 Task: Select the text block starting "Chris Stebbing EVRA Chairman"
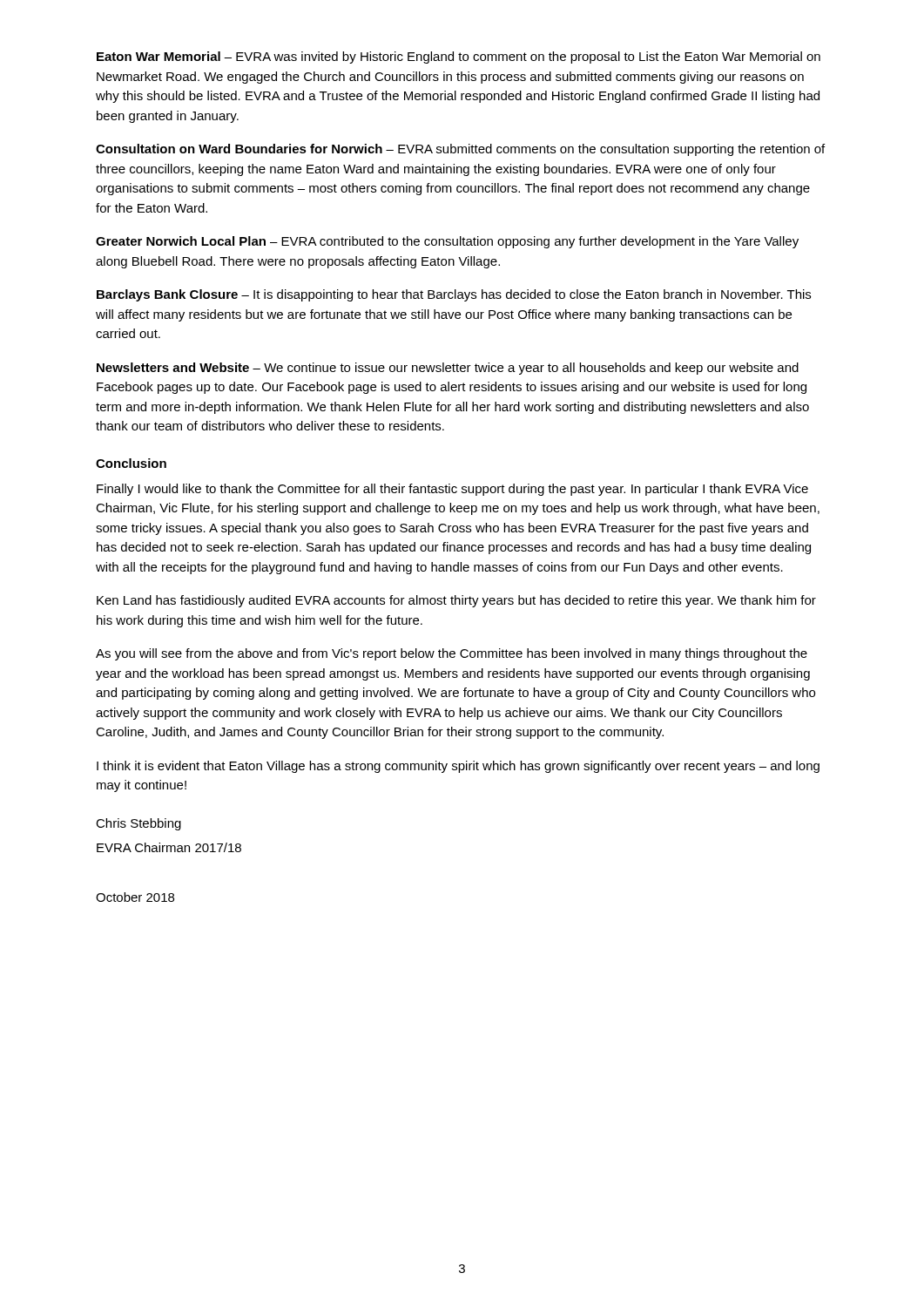tap(169, 860)
